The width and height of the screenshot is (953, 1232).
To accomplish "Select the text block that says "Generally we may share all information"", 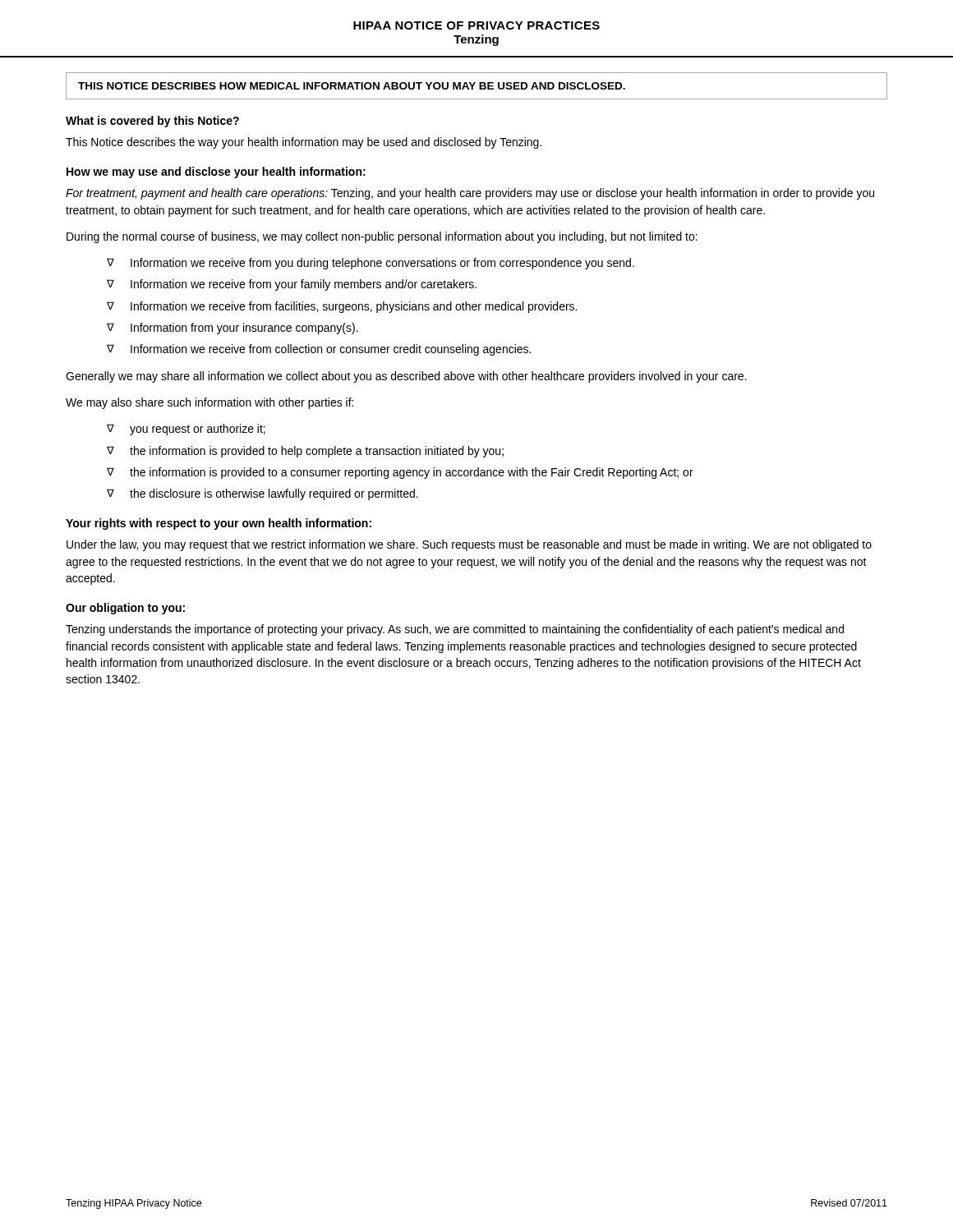I will coord(407,376).
